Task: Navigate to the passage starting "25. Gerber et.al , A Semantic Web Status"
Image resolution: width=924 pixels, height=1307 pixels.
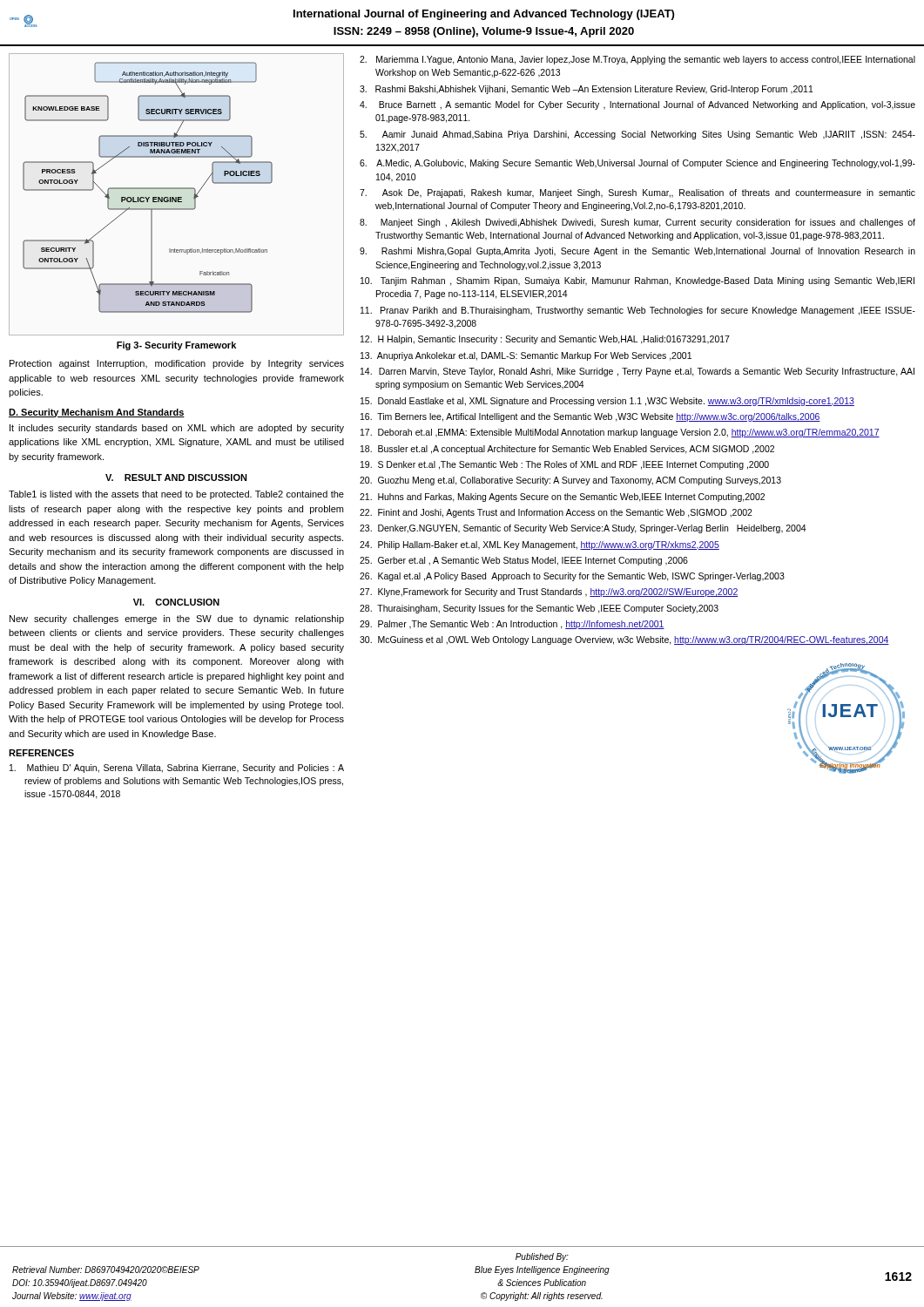Action: point(524,560)
